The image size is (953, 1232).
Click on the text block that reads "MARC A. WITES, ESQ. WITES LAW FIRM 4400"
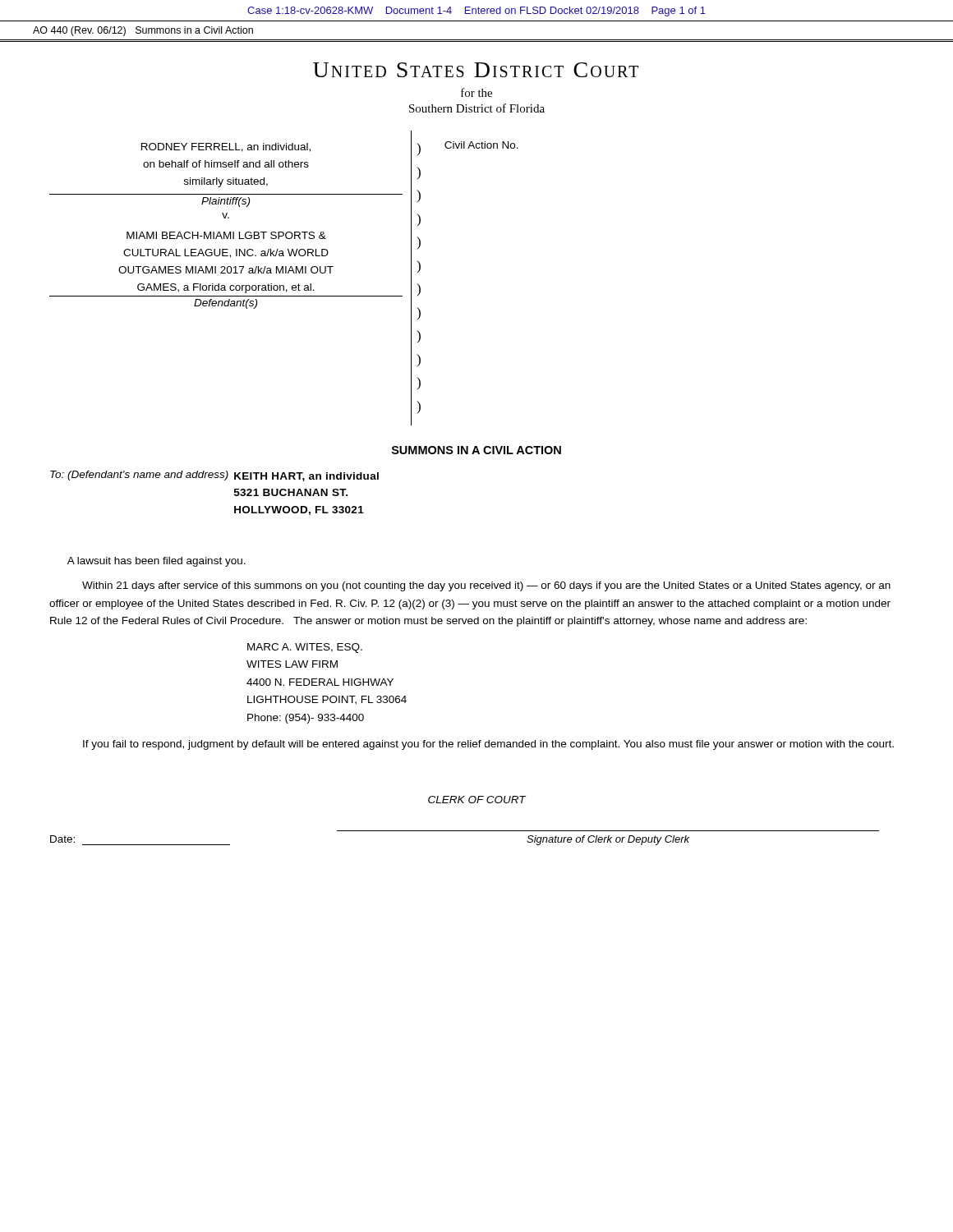[327, 682]
